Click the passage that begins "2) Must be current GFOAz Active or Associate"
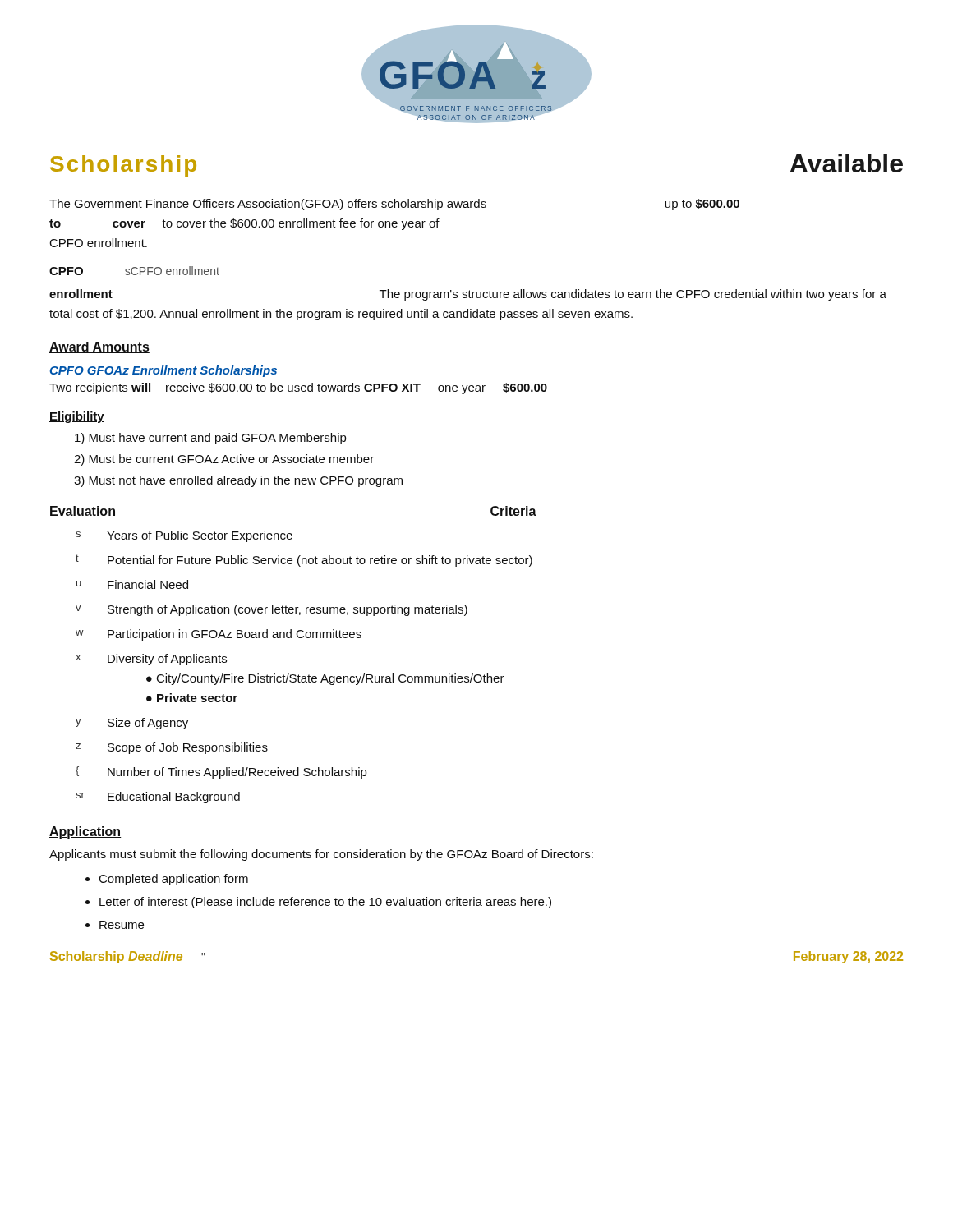Image resolution: width=953 pixels, height=1232 pixels. click(224, 459)
